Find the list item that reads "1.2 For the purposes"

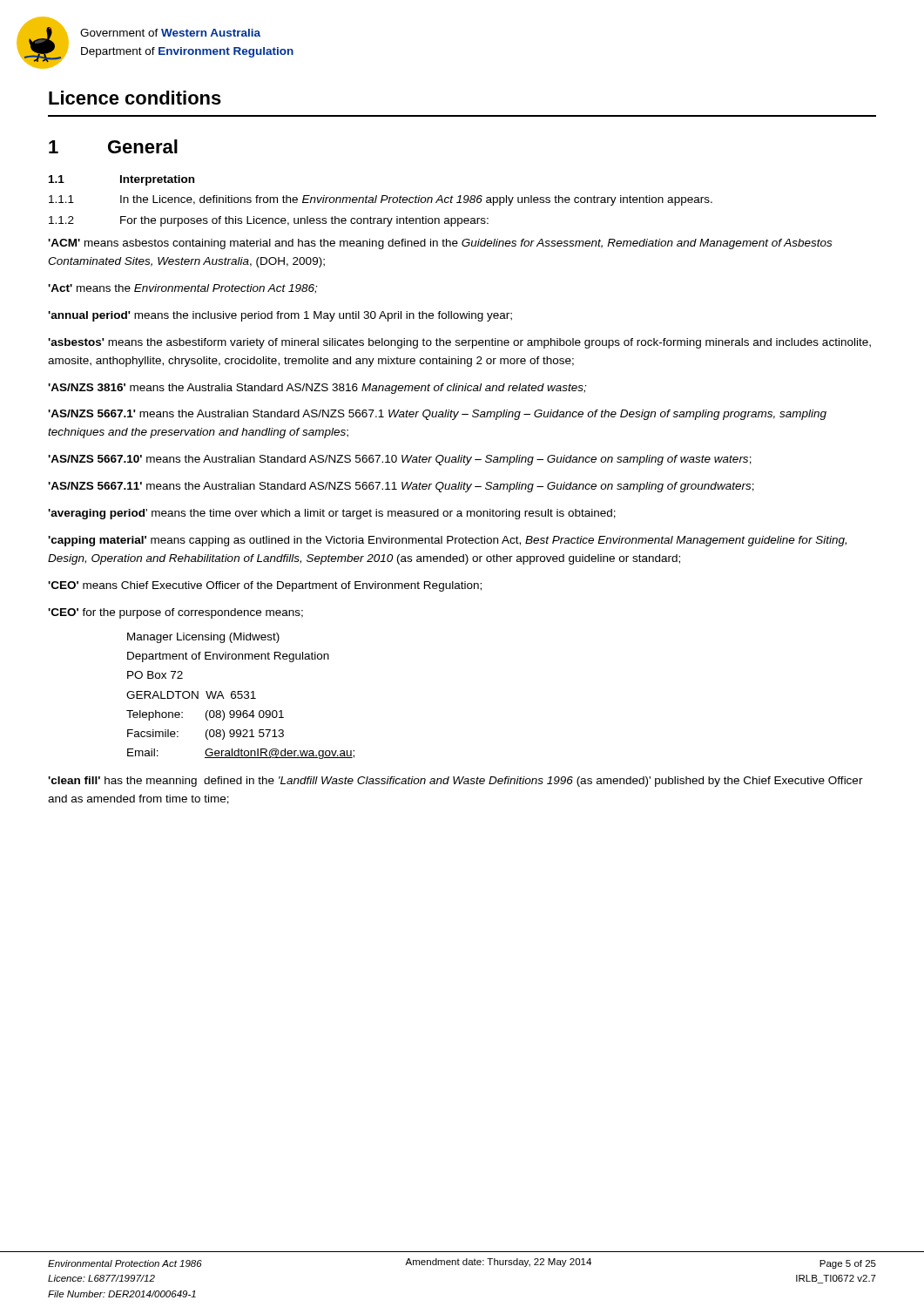pyautogui.click(x=462, y=220)
